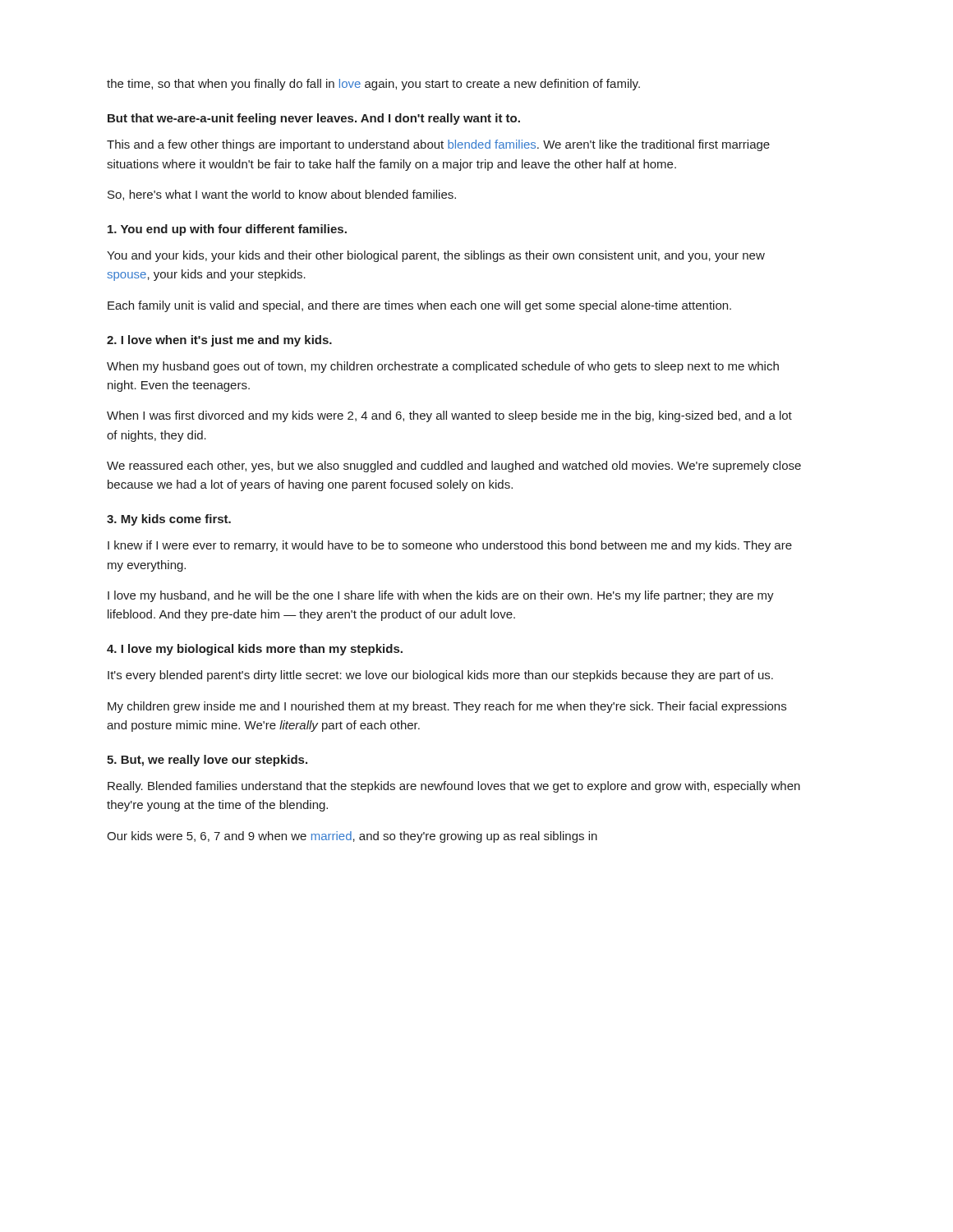953x1232 pixels.
Task: Locate the section header that opens with "But that we-are-a-unit feeling never leaves."
Action: coord(314,118)
